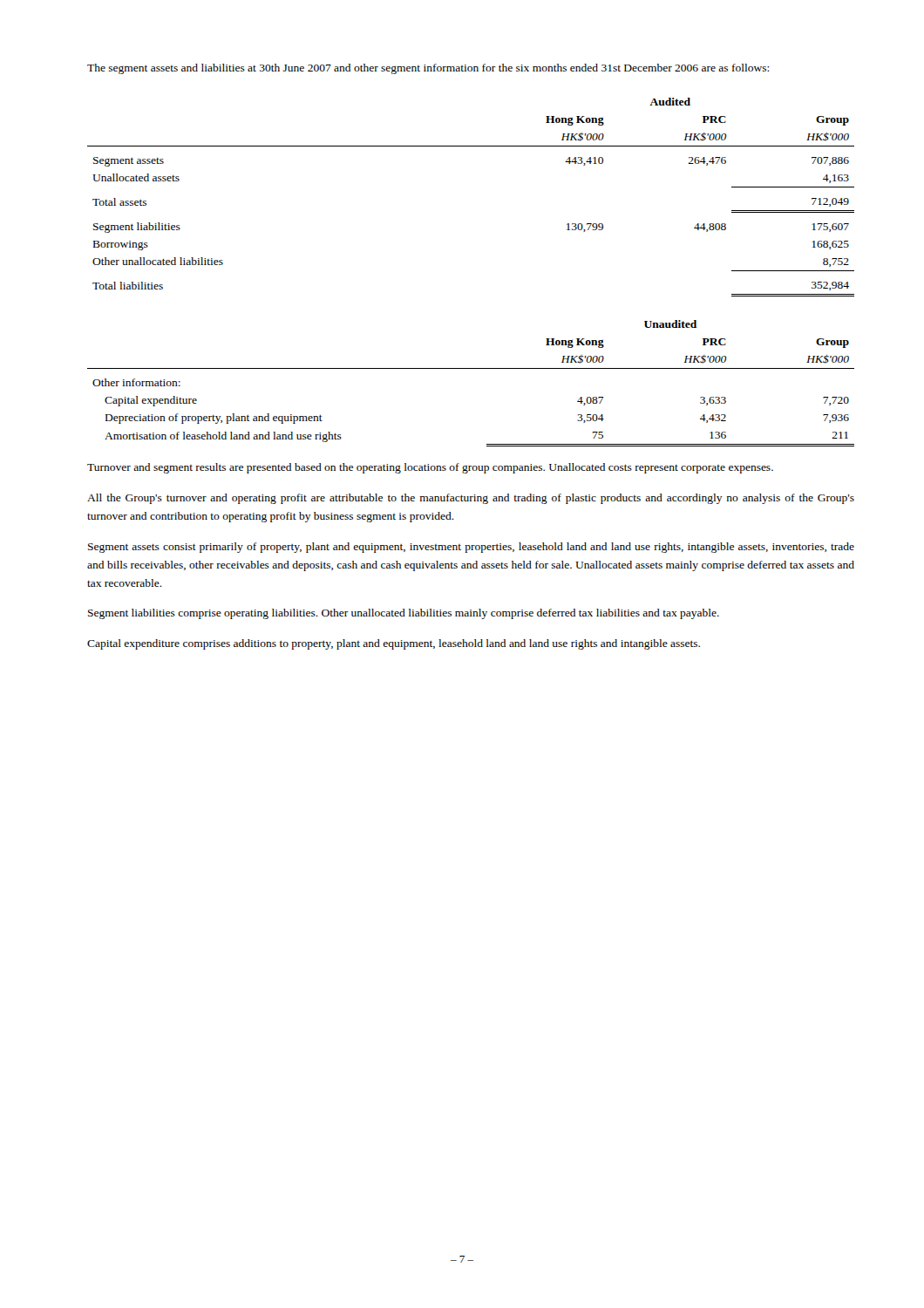Select the element starting "Segment assets consist primarily of property,"

coord(471,564)
